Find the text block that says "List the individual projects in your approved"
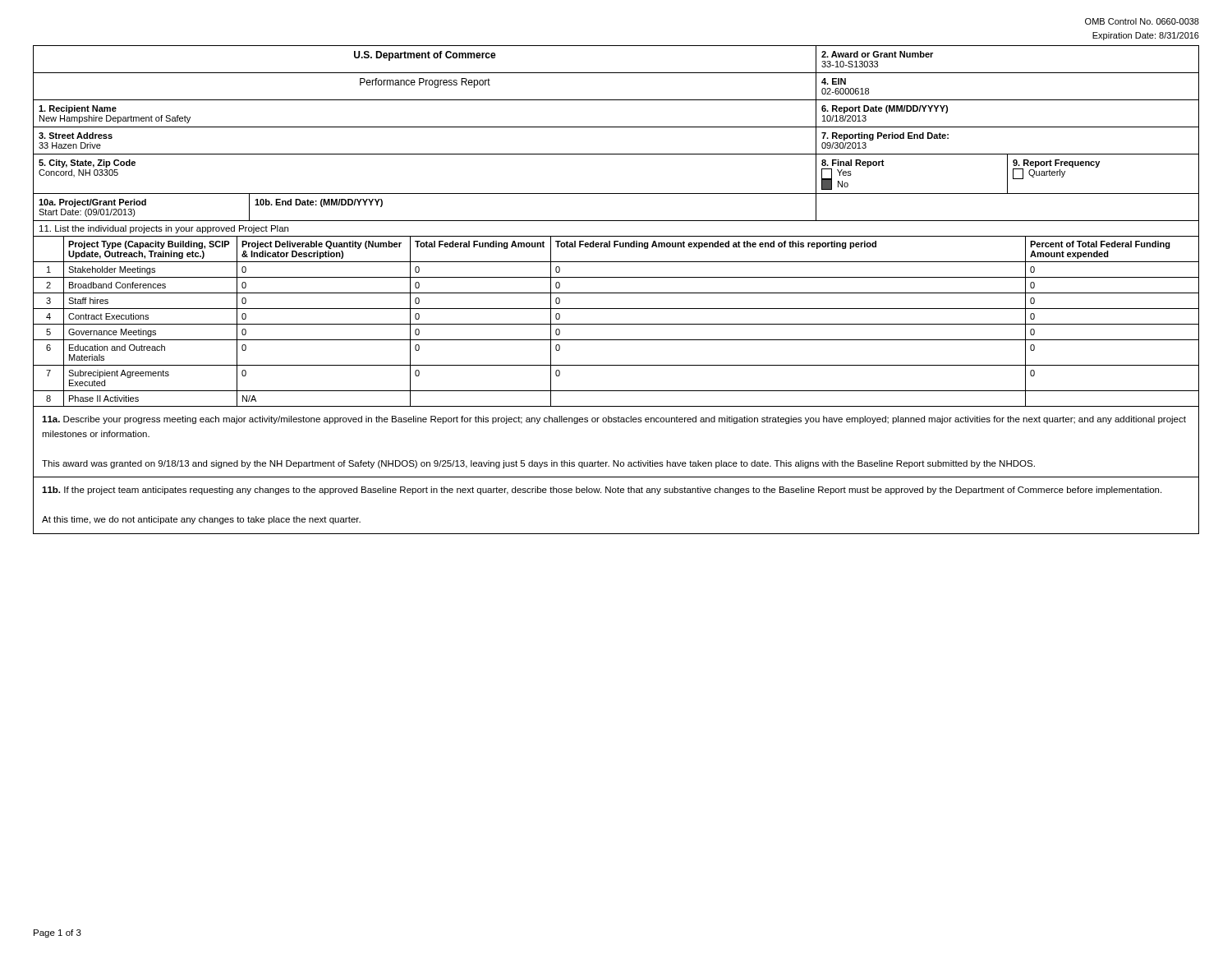Screen dimensions: 954x1232 [x=164, y=229]
